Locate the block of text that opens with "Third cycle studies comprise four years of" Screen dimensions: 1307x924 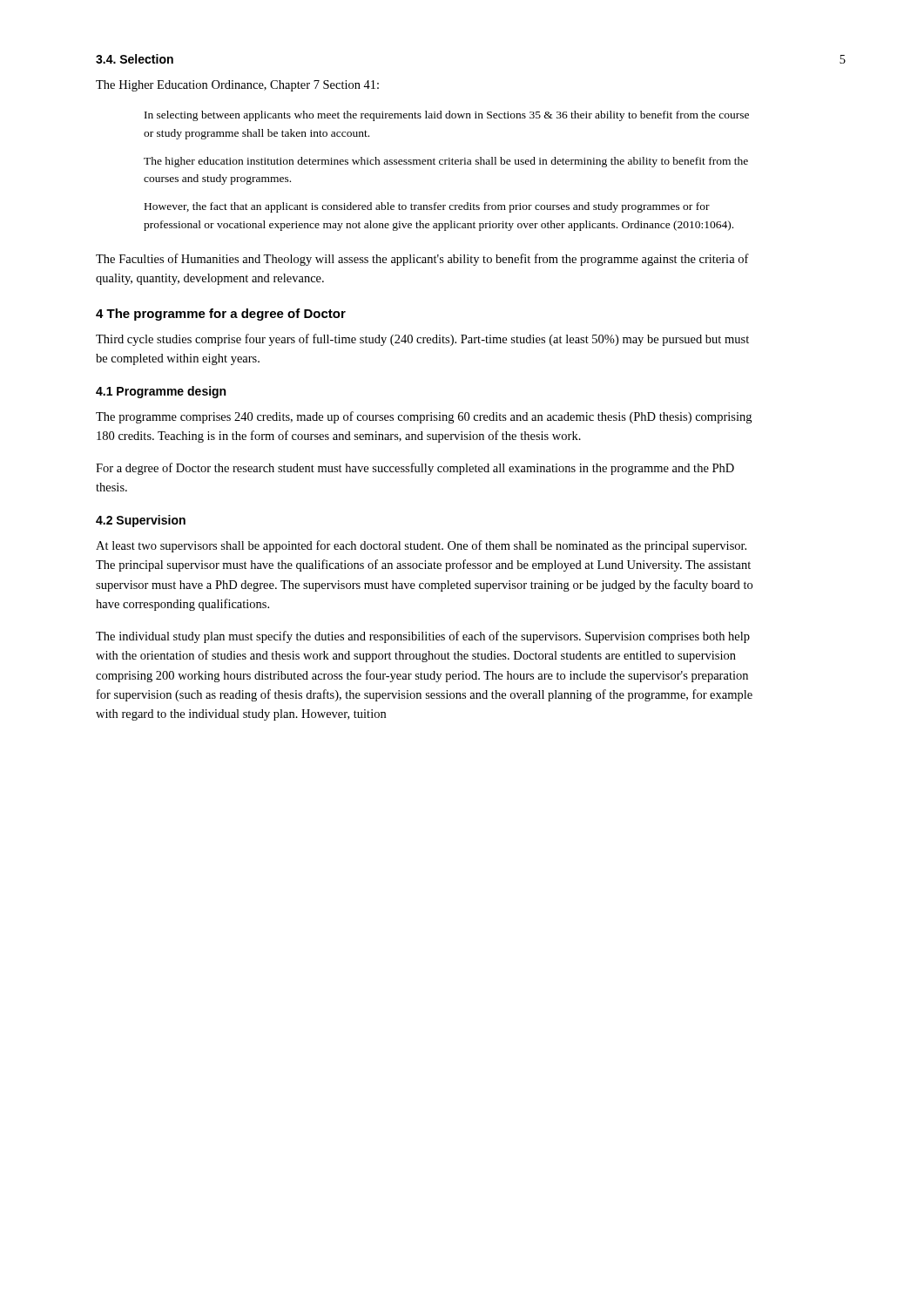tap(422, 349)
